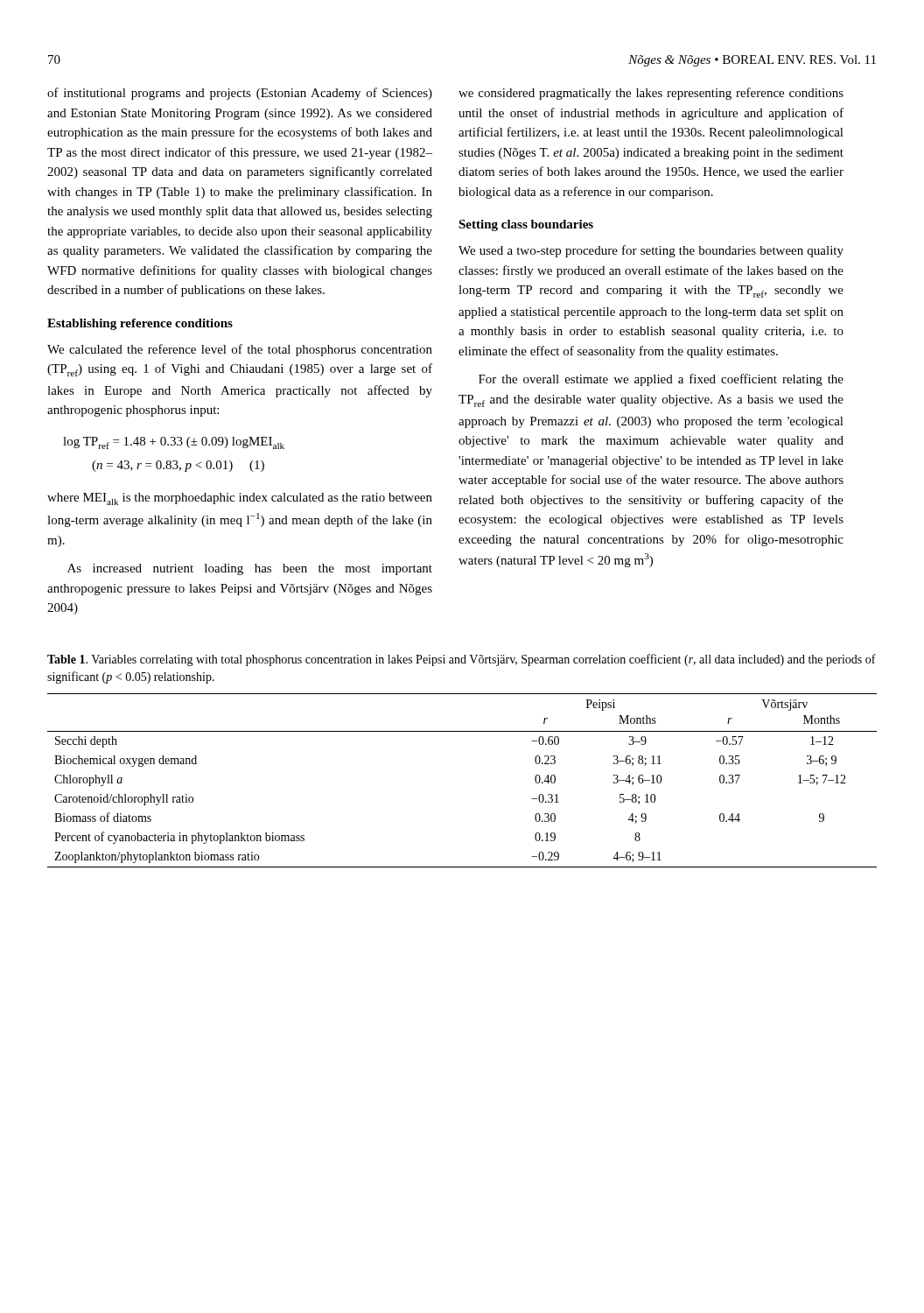The width and height of the screenshot is (924, 1313).
Task: Point to the block starting "of institutional programs and projects"
Action: [x=240, y=191]
